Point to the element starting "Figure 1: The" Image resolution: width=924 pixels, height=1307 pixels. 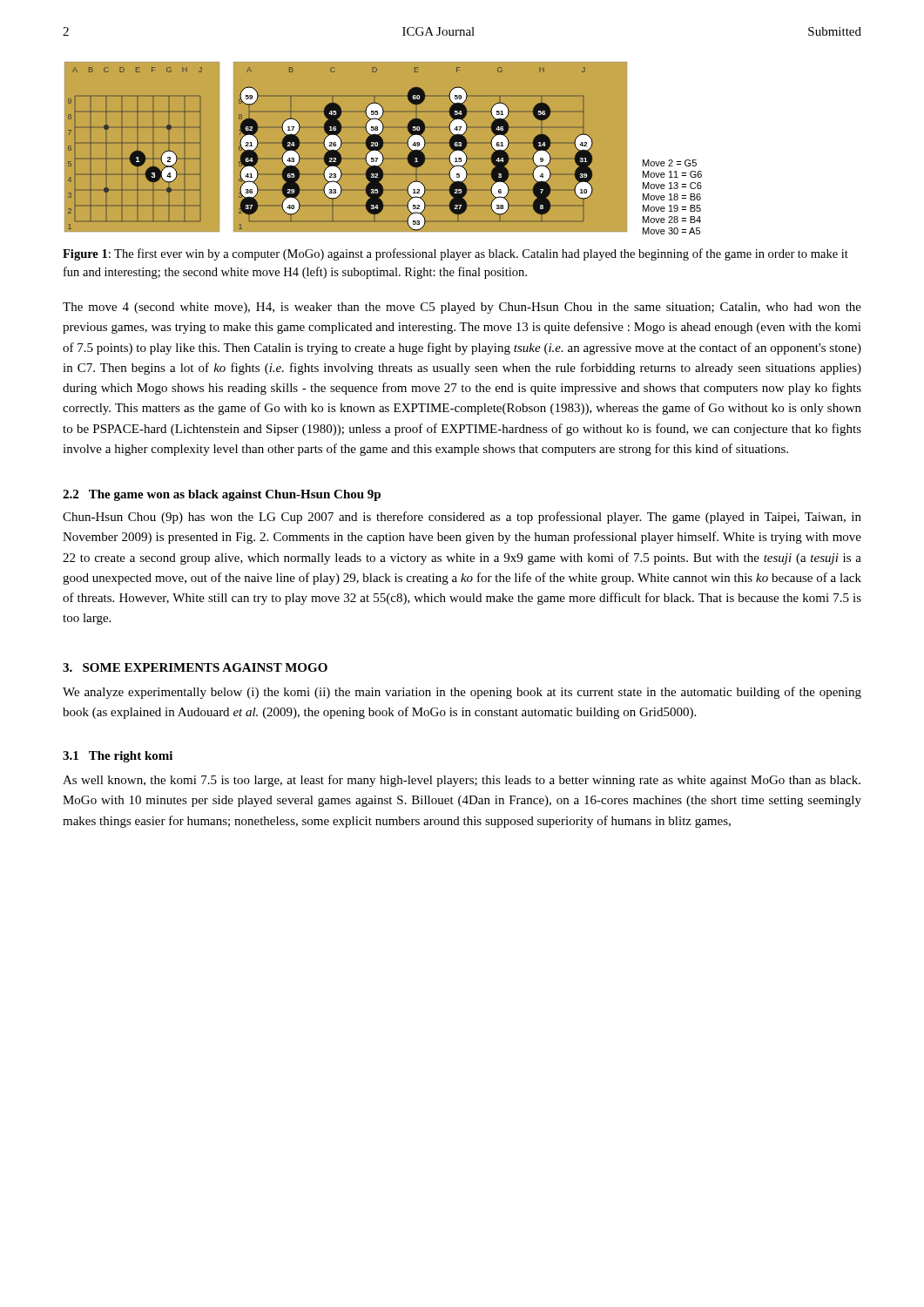[455, 263]
